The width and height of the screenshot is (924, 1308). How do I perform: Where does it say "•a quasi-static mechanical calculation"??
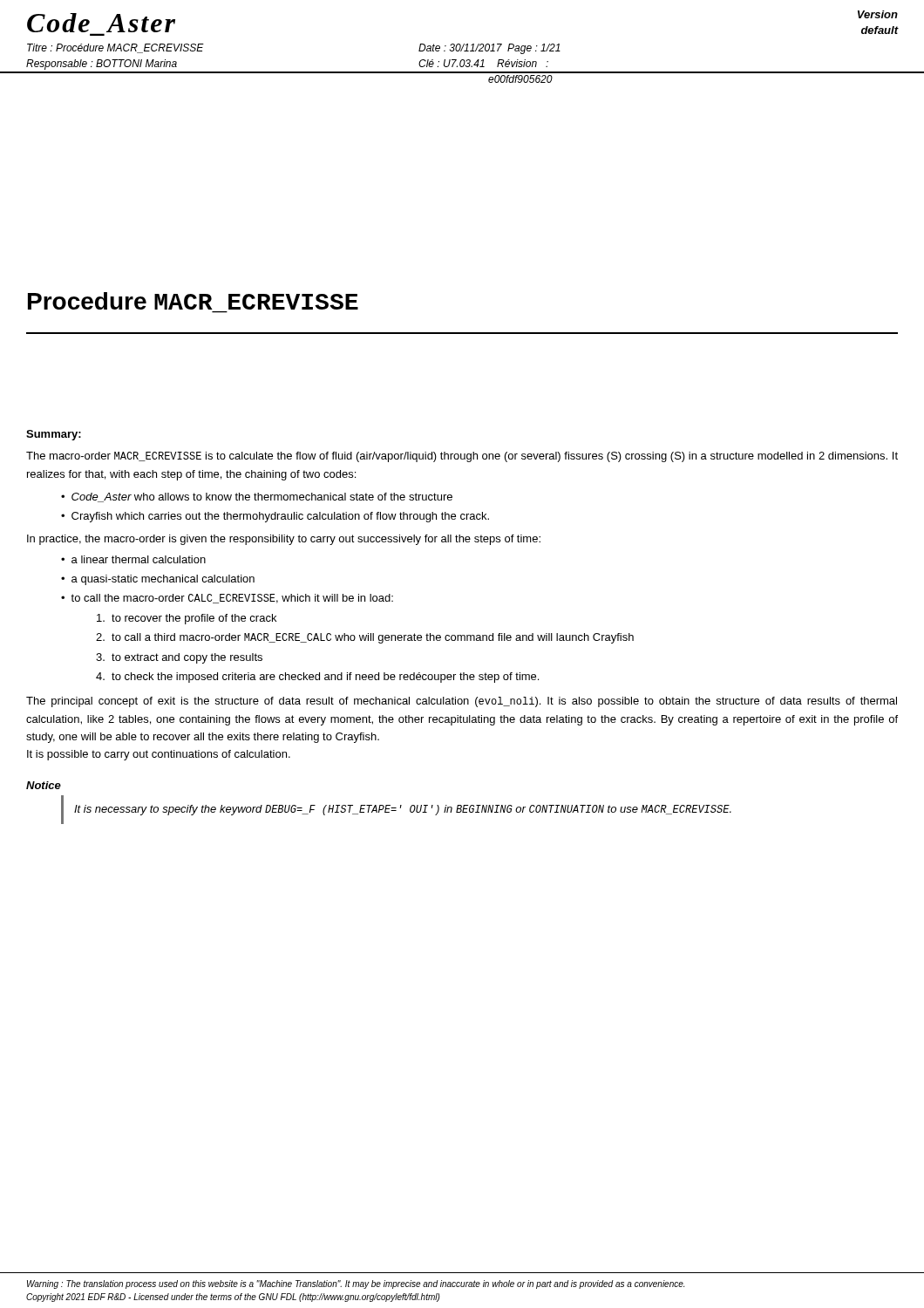(x=158, y=579)
